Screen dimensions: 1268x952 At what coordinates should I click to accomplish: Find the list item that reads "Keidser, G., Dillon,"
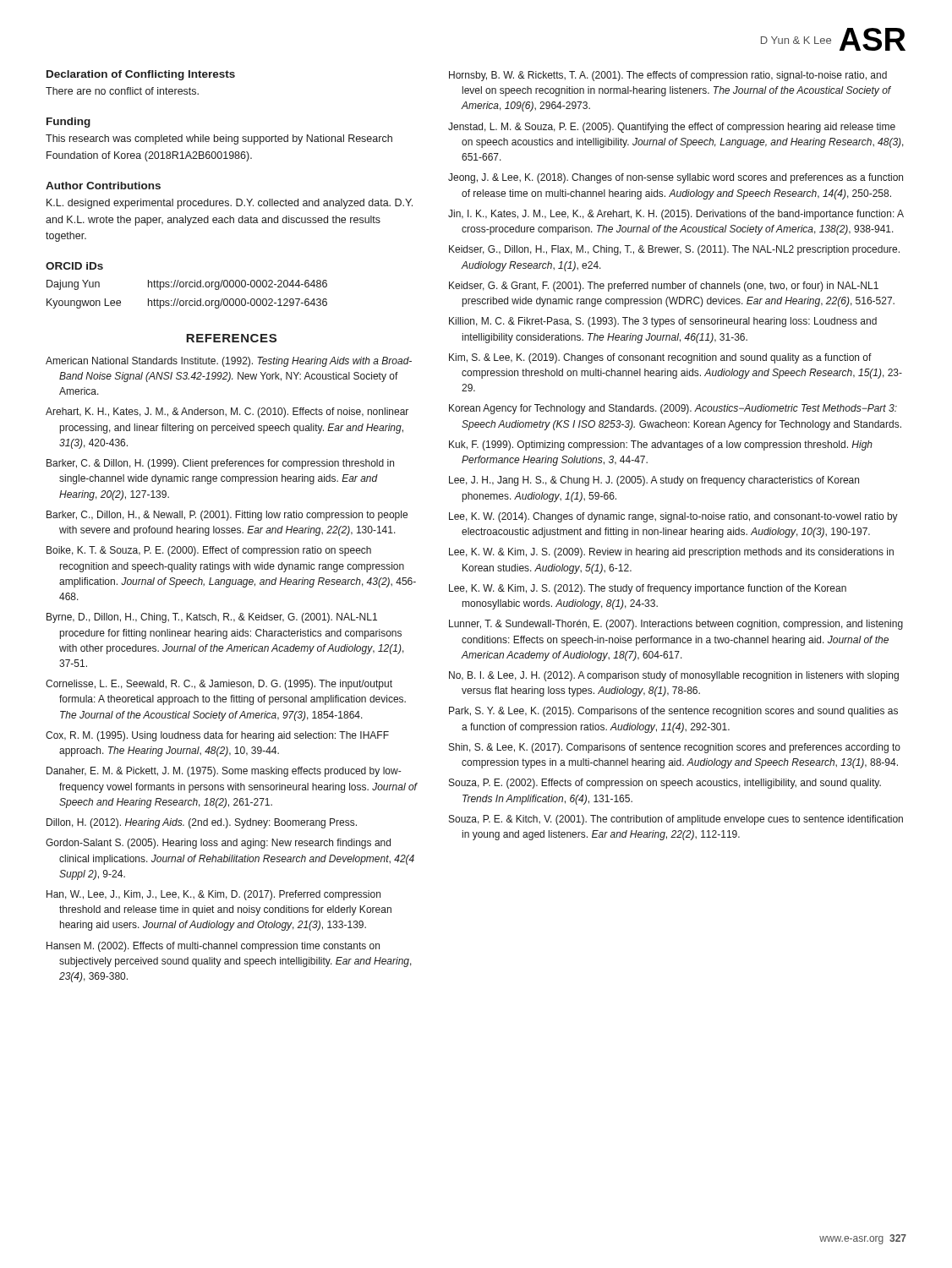coord(674,257)
